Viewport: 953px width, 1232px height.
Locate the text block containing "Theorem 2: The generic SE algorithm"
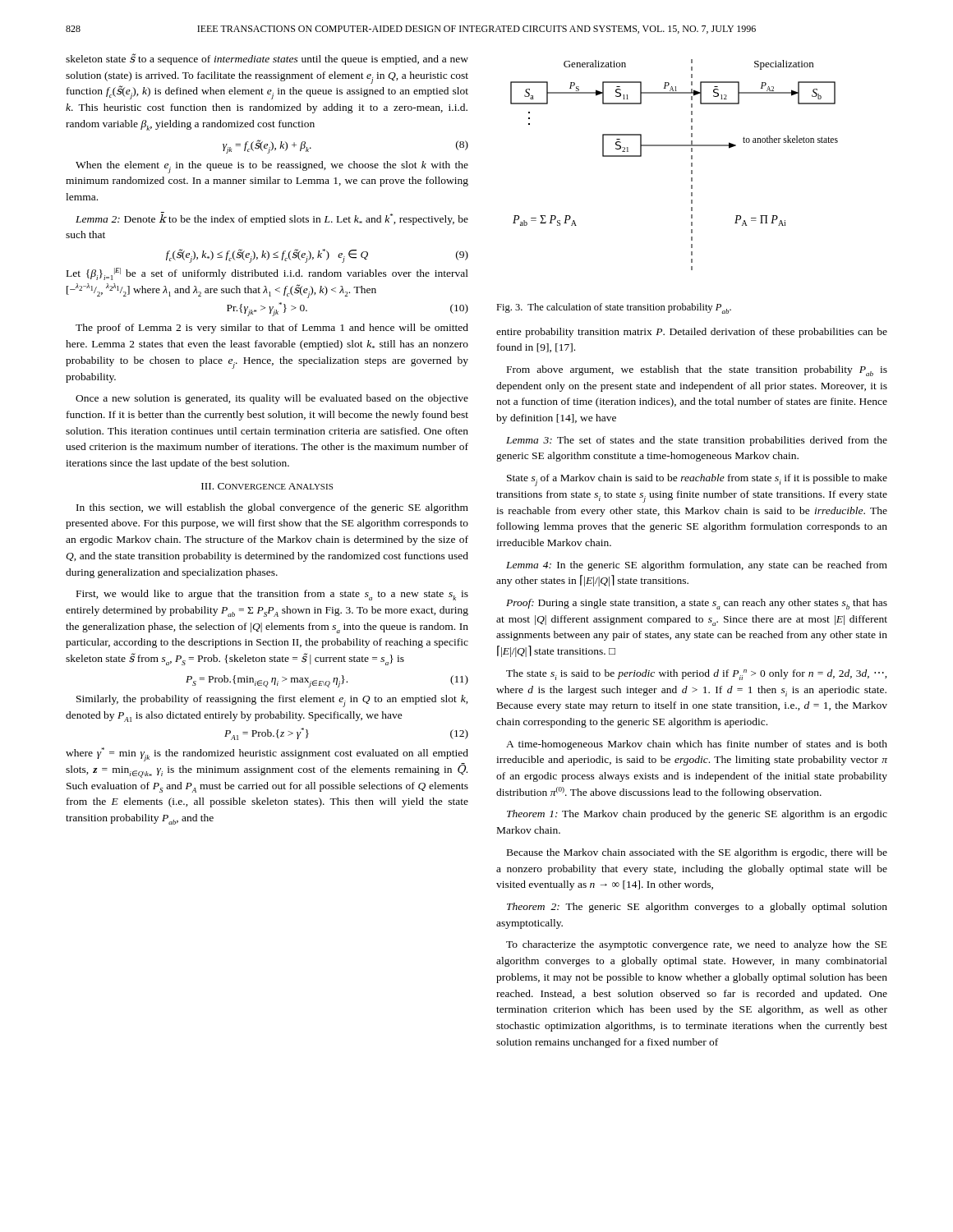point(692,915)
